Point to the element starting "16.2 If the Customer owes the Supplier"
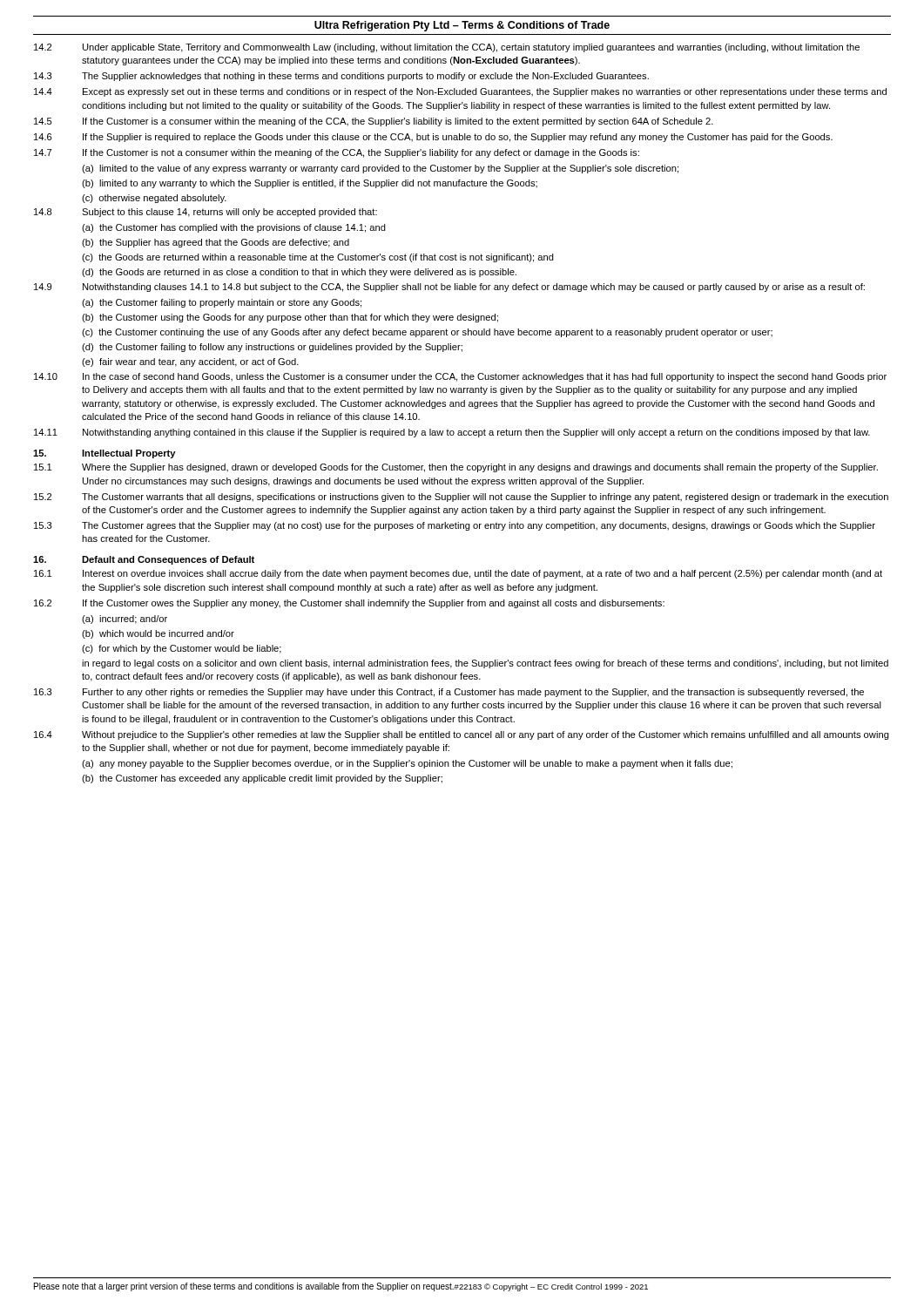924x1307 pixels. tap(462, 603)
